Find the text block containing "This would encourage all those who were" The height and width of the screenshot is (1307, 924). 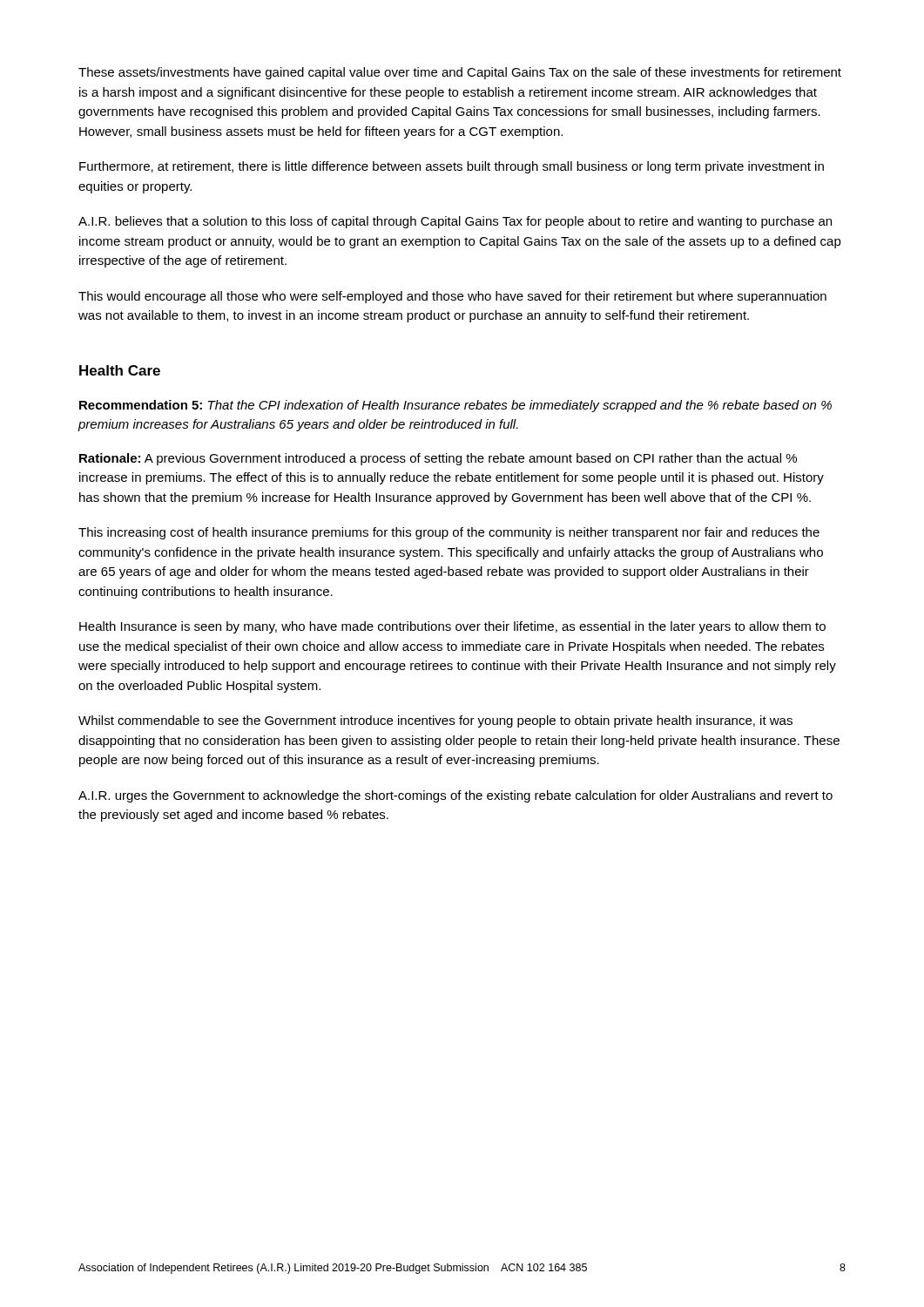[x=453, y=305]
